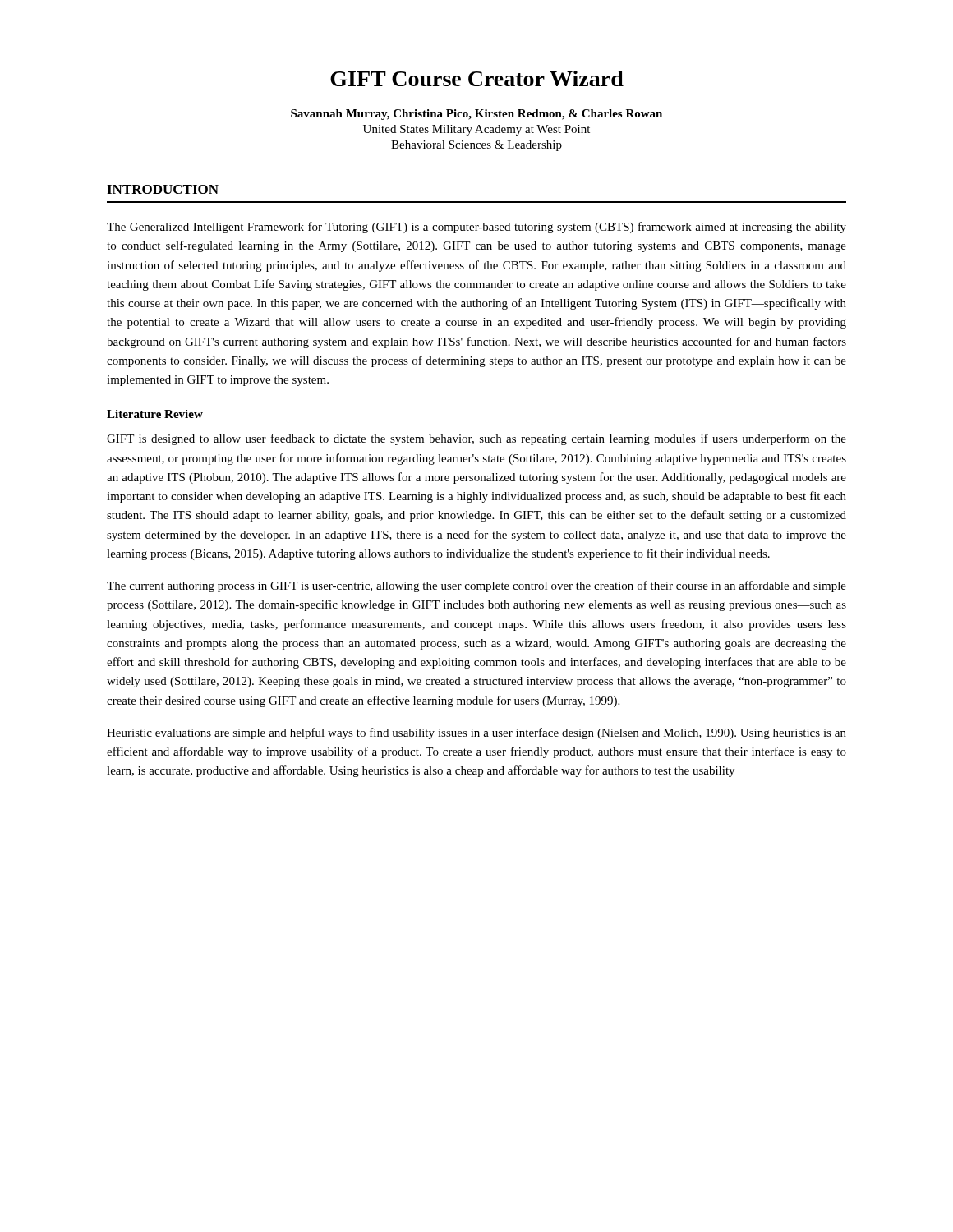Find the passage starting "Savannah Murray, Christina Pico, Kirsten Redmon, &"
Screen dimensions: 1232x953
(x=476, y=129)
